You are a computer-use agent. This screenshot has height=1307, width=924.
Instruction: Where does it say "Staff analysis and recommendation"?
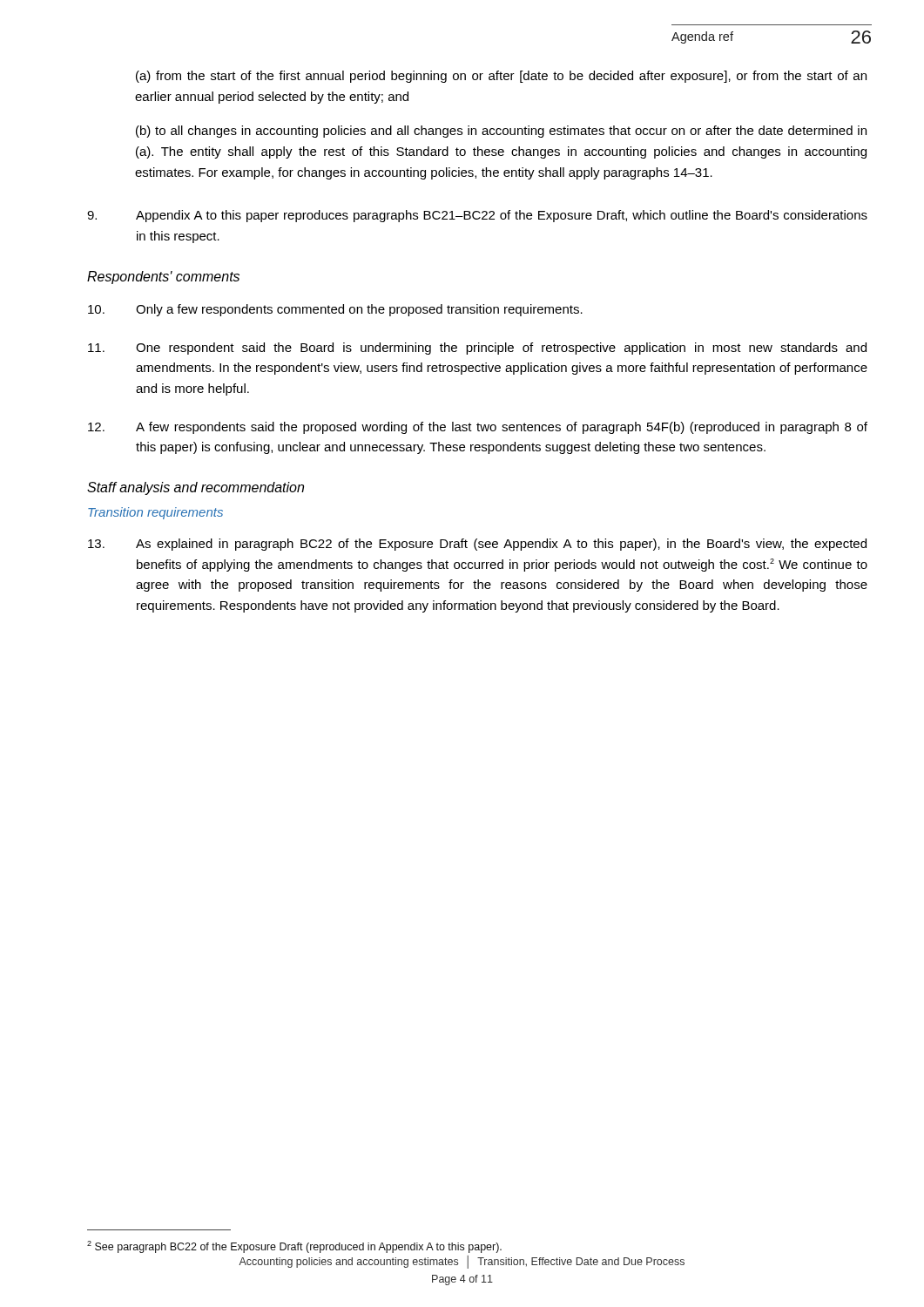point(196,487)
